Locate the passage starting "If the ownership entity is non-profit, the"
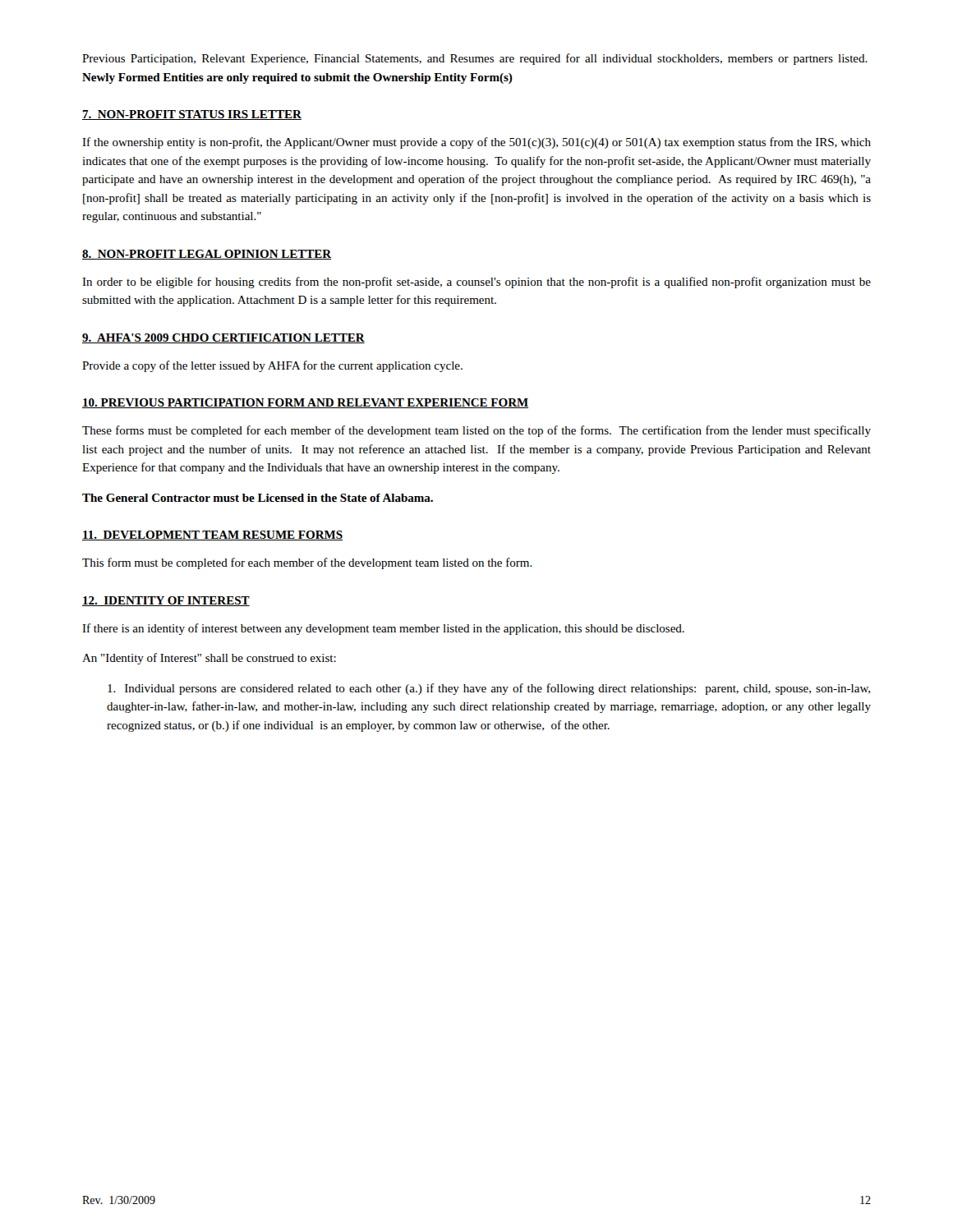 [x=476, y=179]
